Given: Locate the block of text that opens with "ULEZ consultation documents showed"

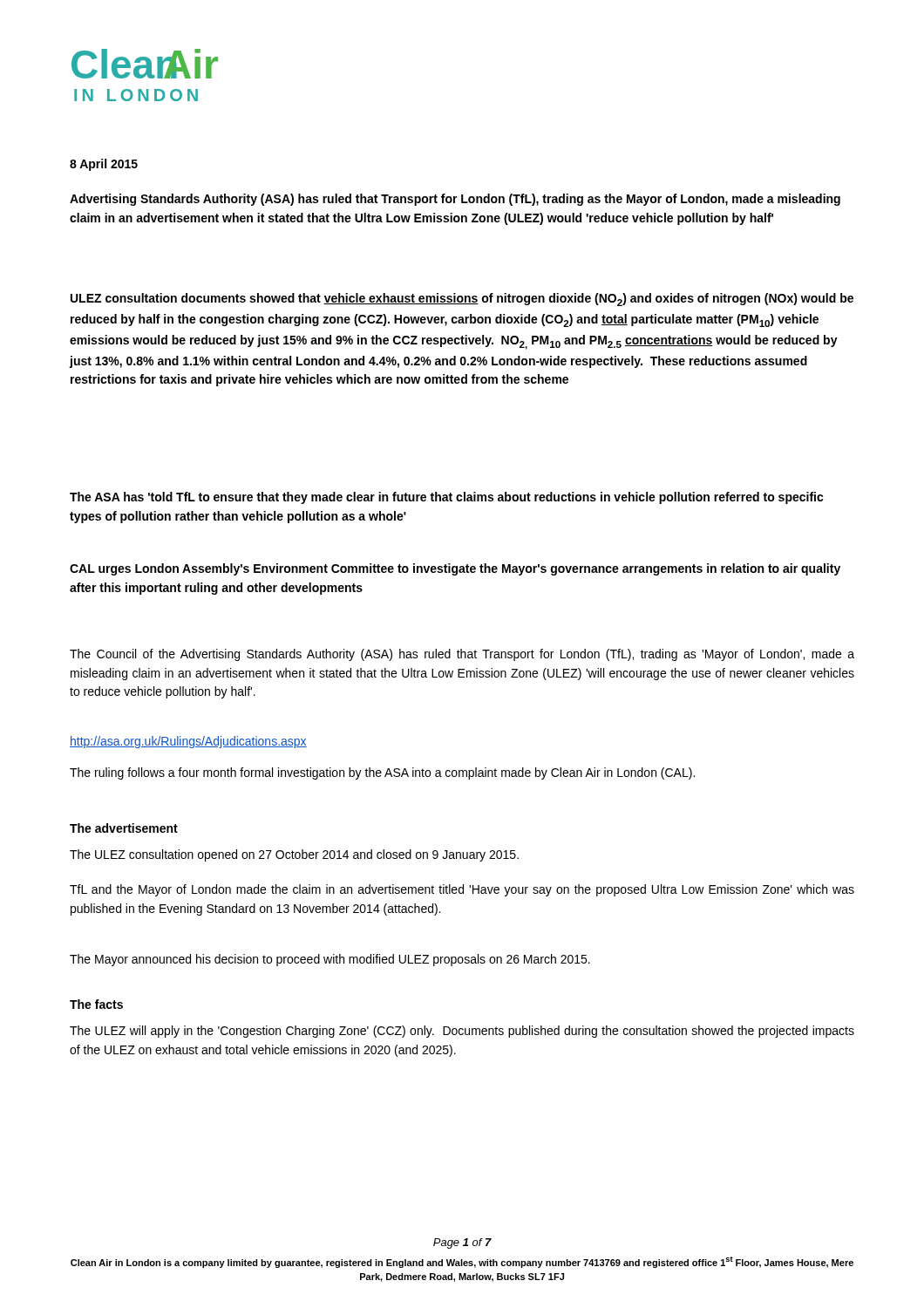Looking at the screenshot, I should coord(462,339).
